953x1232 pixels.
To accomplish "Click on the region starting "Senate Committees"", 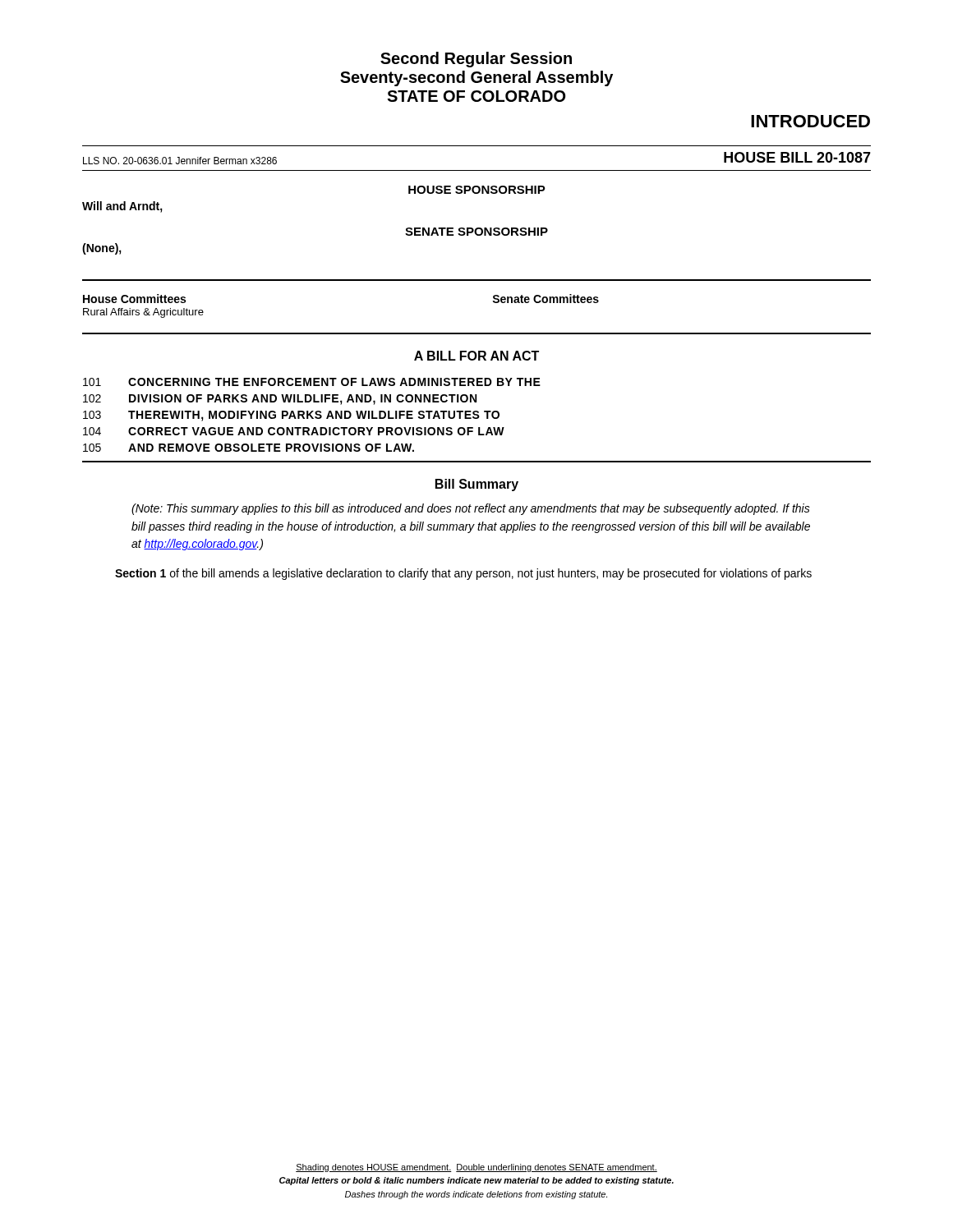I will (x=546, y=299).
